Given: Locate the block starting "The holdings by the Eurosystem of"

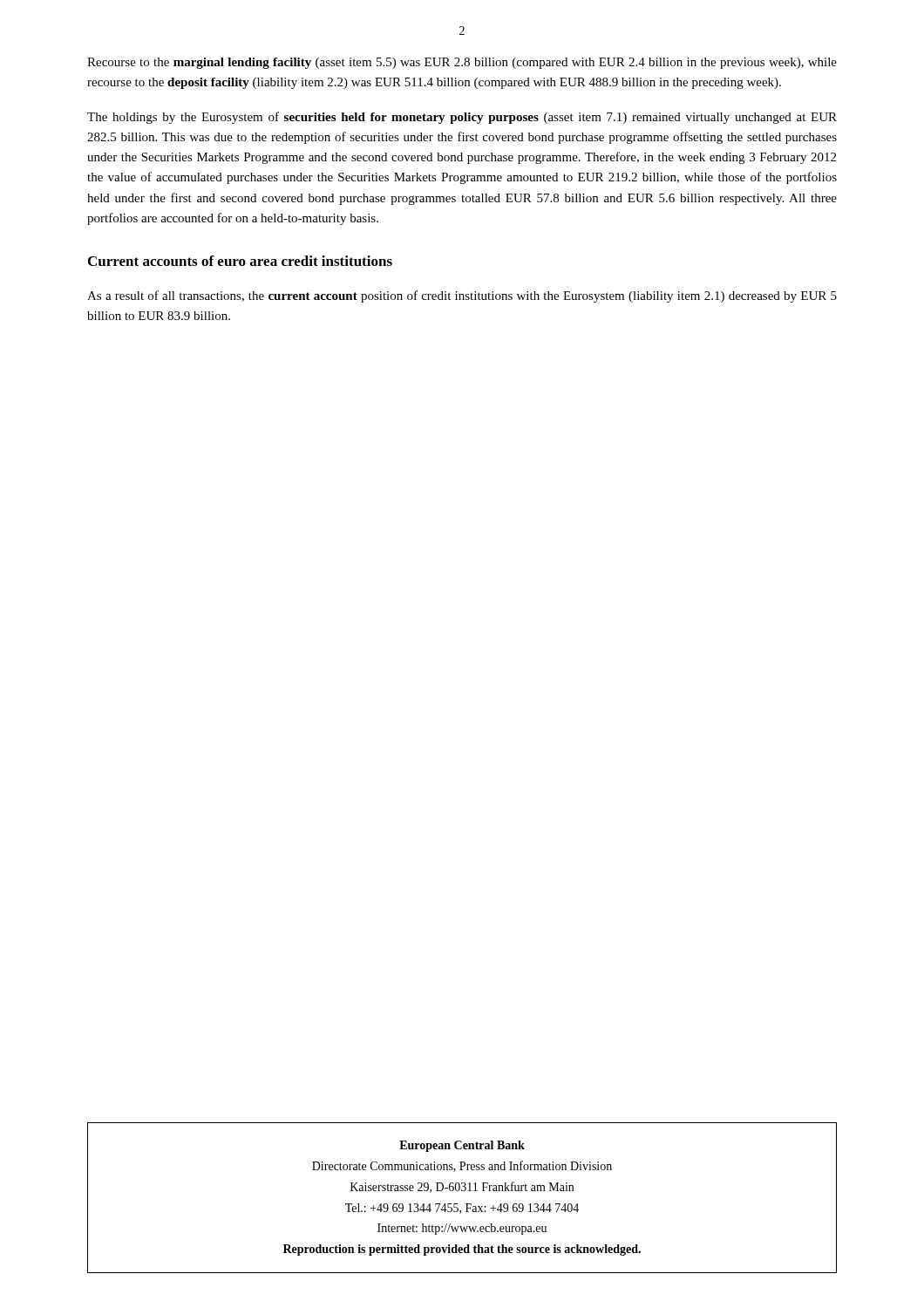Looking at the screenshot, I should 462,167.
